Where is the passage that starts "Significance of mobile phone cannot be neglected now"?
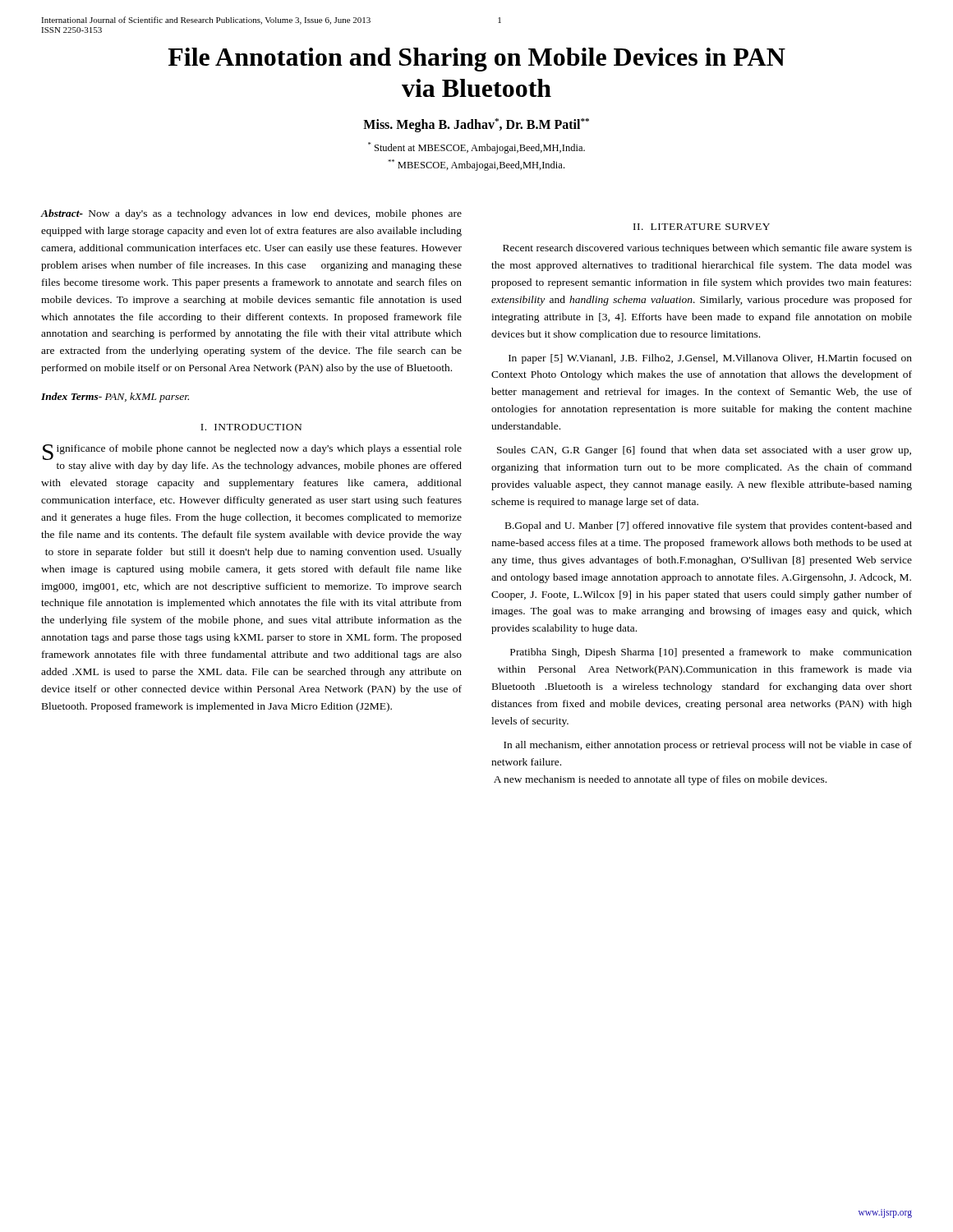Image resolution: width=953 pixels, height=1232 pixels. click(251, 576)
